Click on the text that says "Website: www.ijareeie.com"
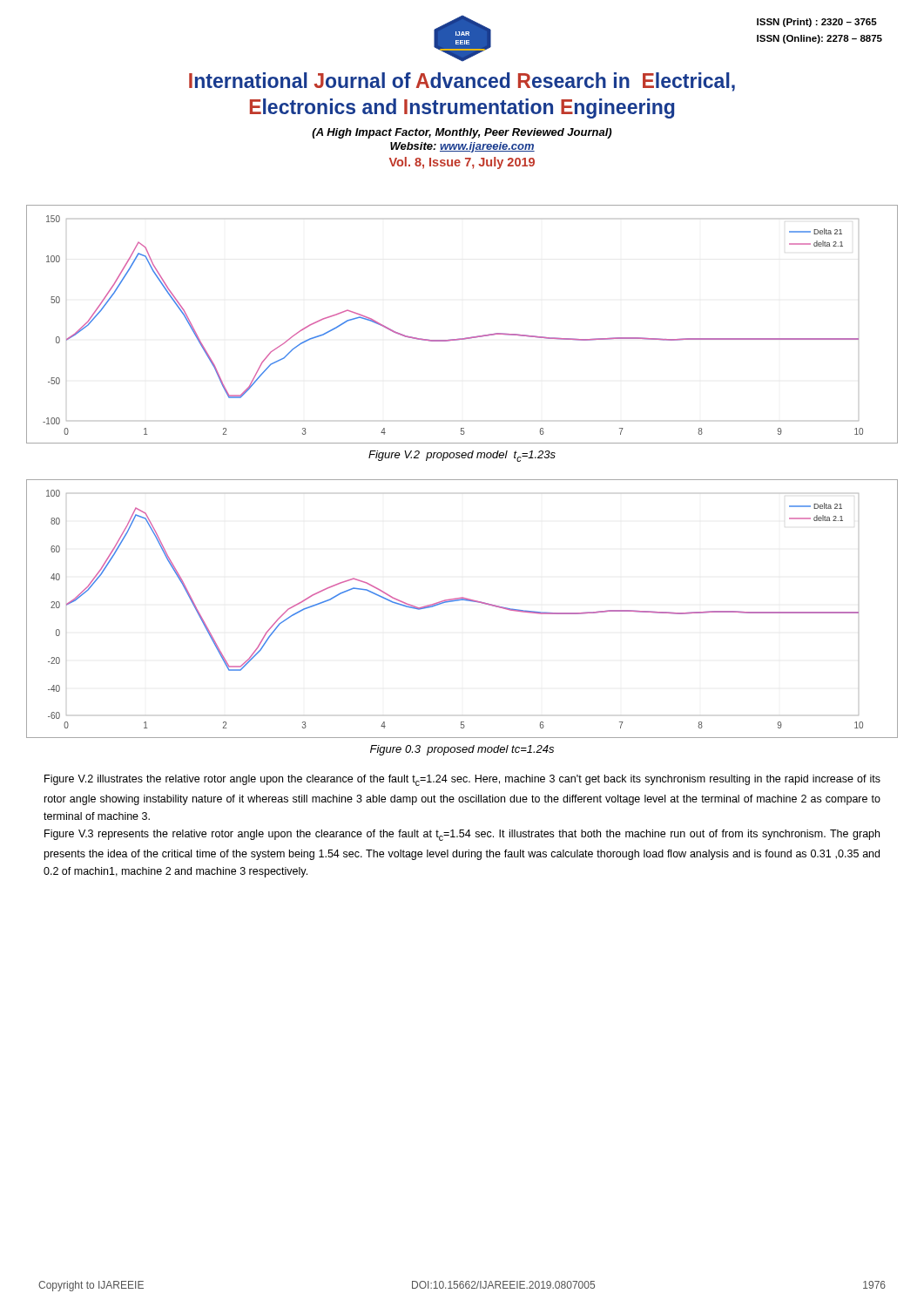 [462, 146]
